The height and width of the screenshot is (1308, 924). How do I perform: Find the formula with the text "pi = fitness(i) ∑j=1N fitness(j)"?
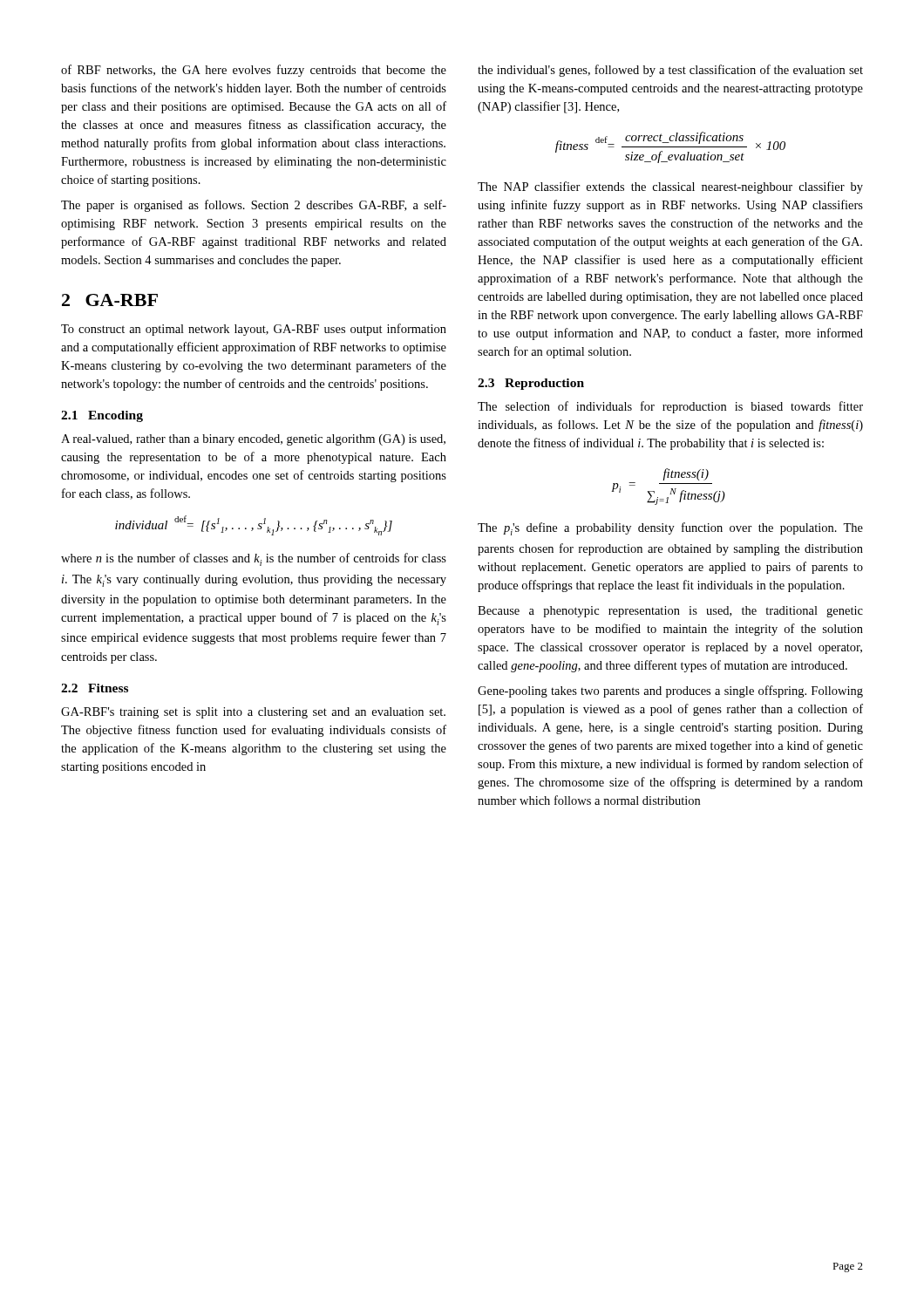click(670, 486)
